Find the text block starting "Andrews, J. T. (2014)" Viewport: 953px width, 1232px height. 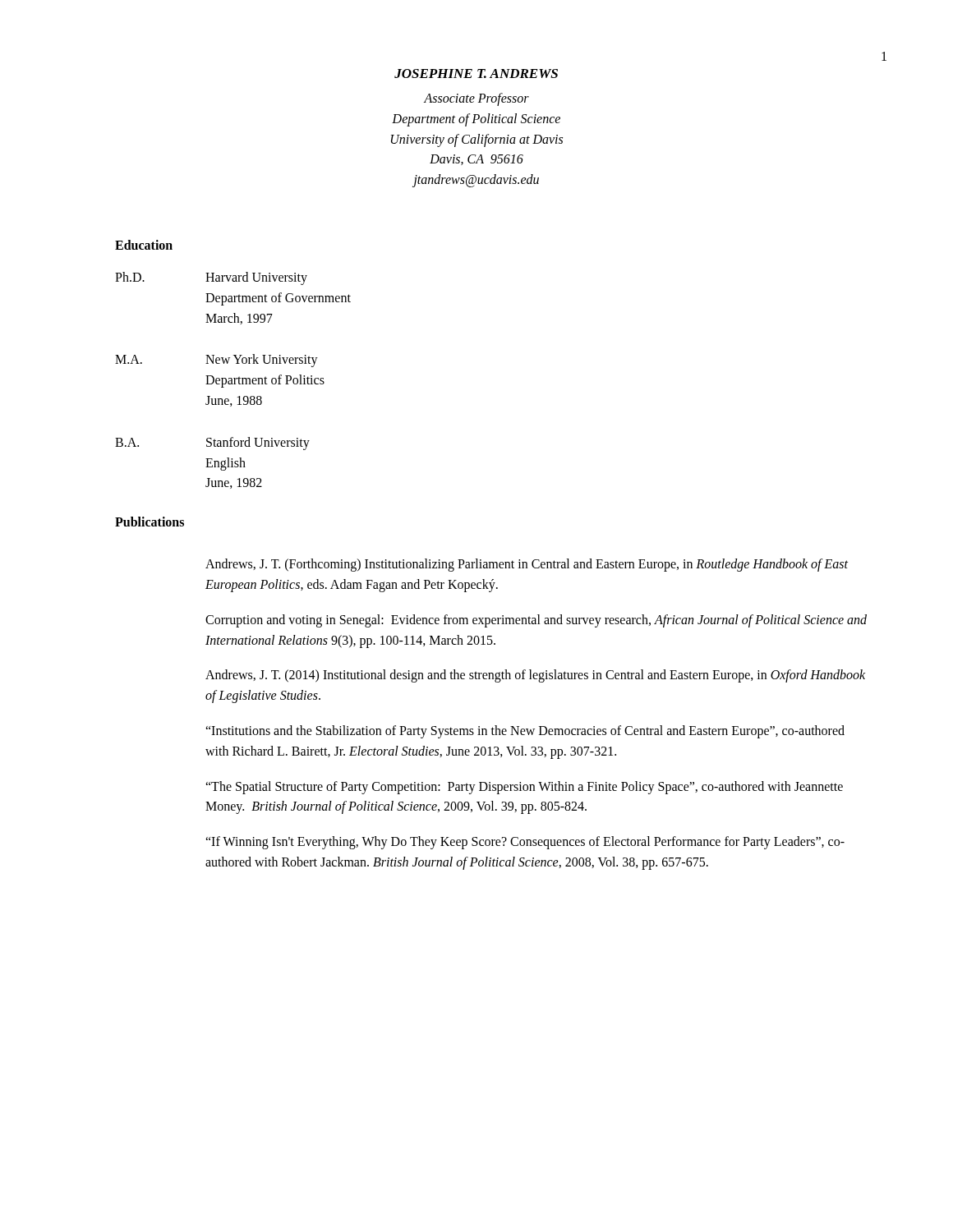coord(535,685)
